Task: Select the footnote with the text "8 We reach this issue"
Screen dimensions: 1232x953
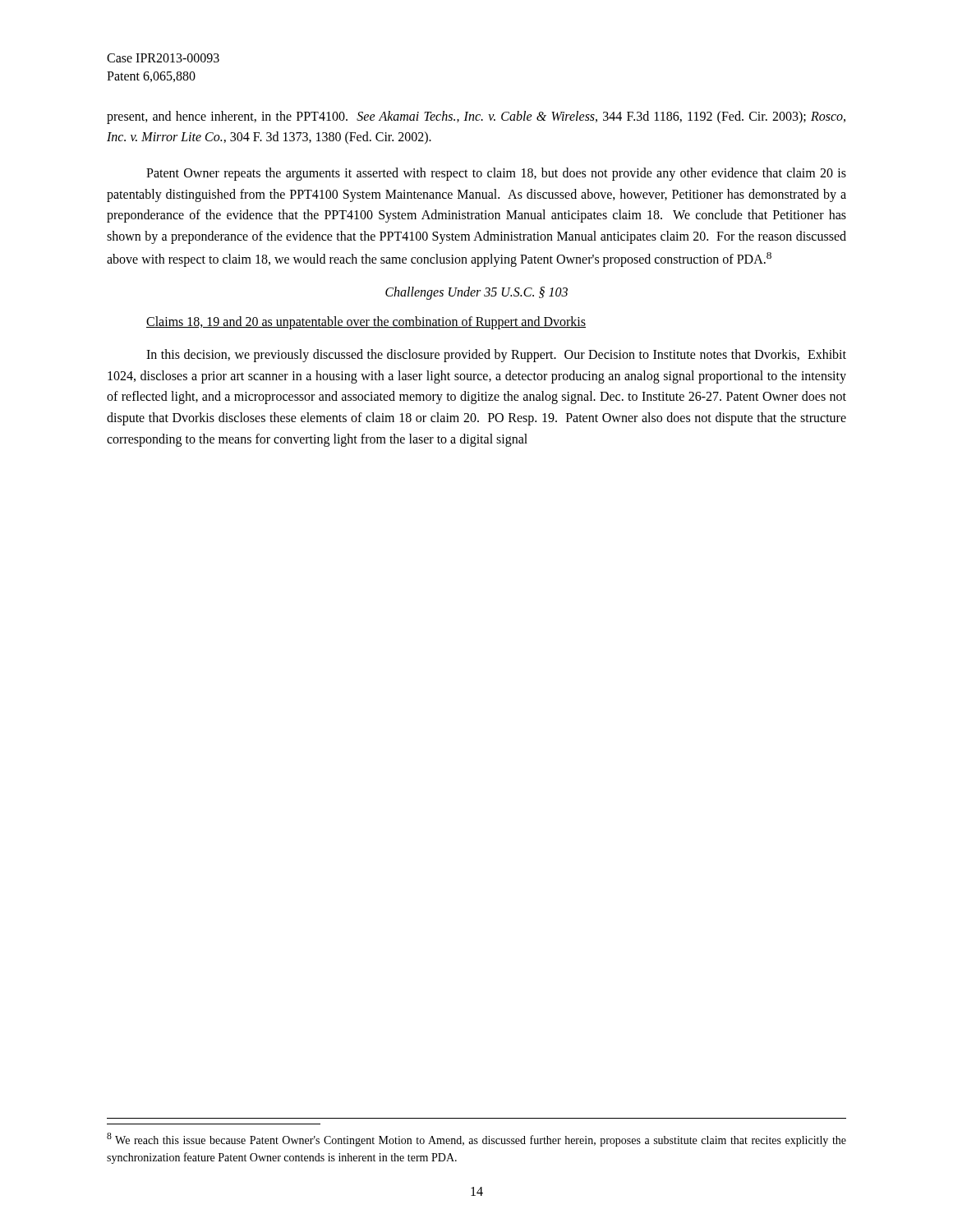Action: pyautogui.click(x=476, y=1144)
